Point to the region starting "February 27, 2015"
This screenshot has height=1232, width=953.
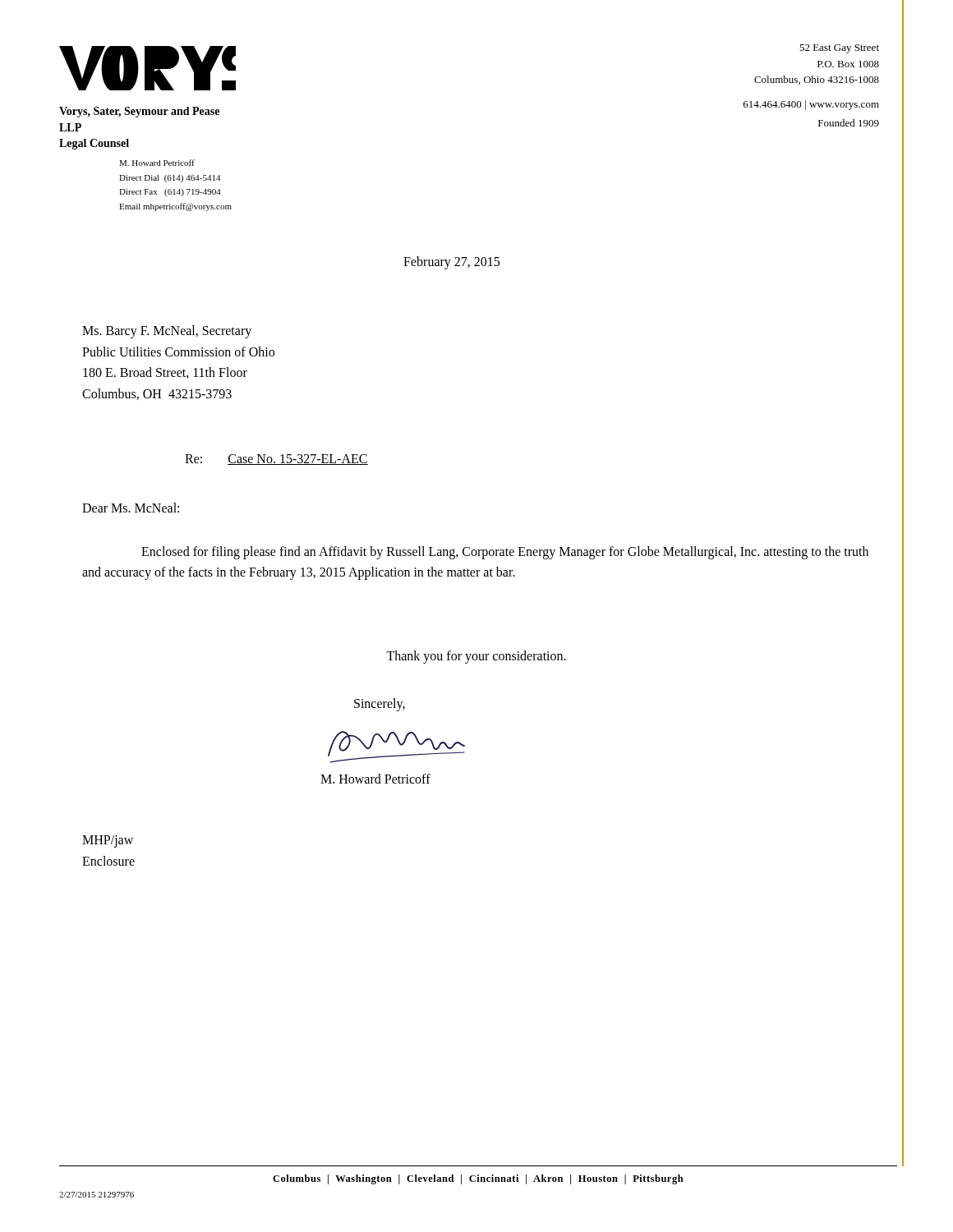[452, 262]
